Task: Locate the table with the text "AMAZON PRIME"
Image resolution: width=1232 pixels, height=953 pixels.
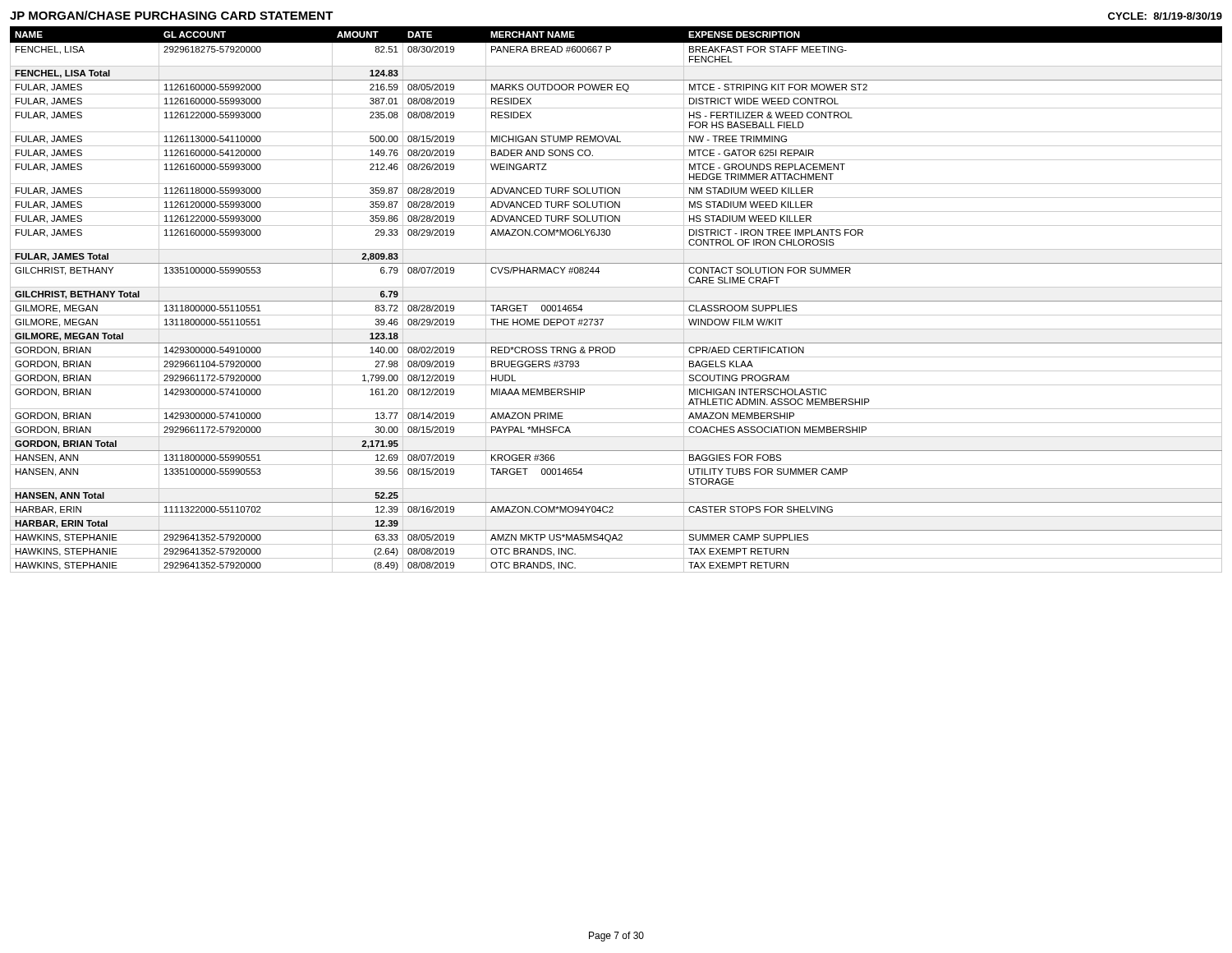Action: point(616,299)
